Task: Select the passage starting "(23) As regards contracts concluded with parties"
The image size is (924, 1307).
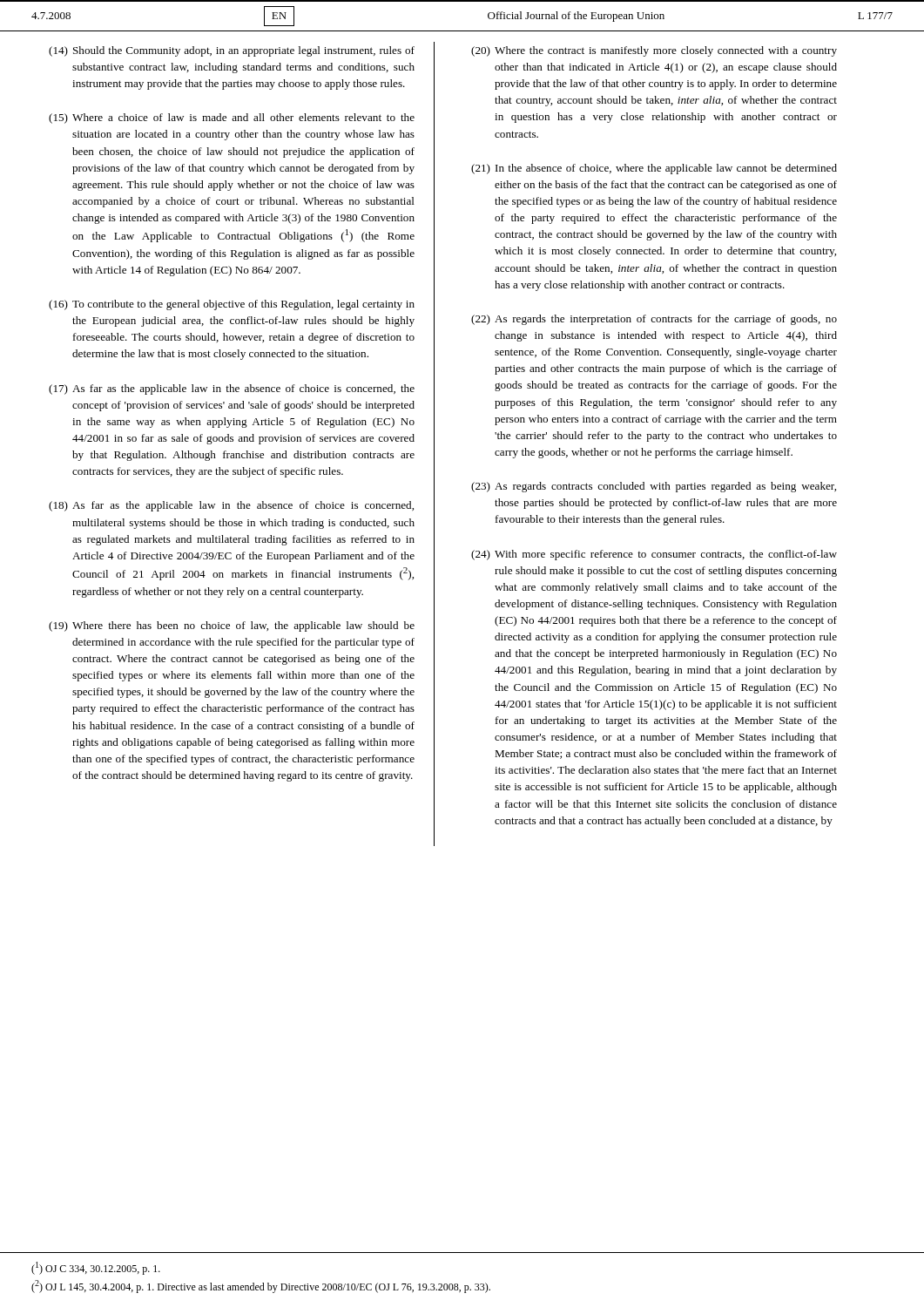Action: pyautogui.click(x=645, y=503)
